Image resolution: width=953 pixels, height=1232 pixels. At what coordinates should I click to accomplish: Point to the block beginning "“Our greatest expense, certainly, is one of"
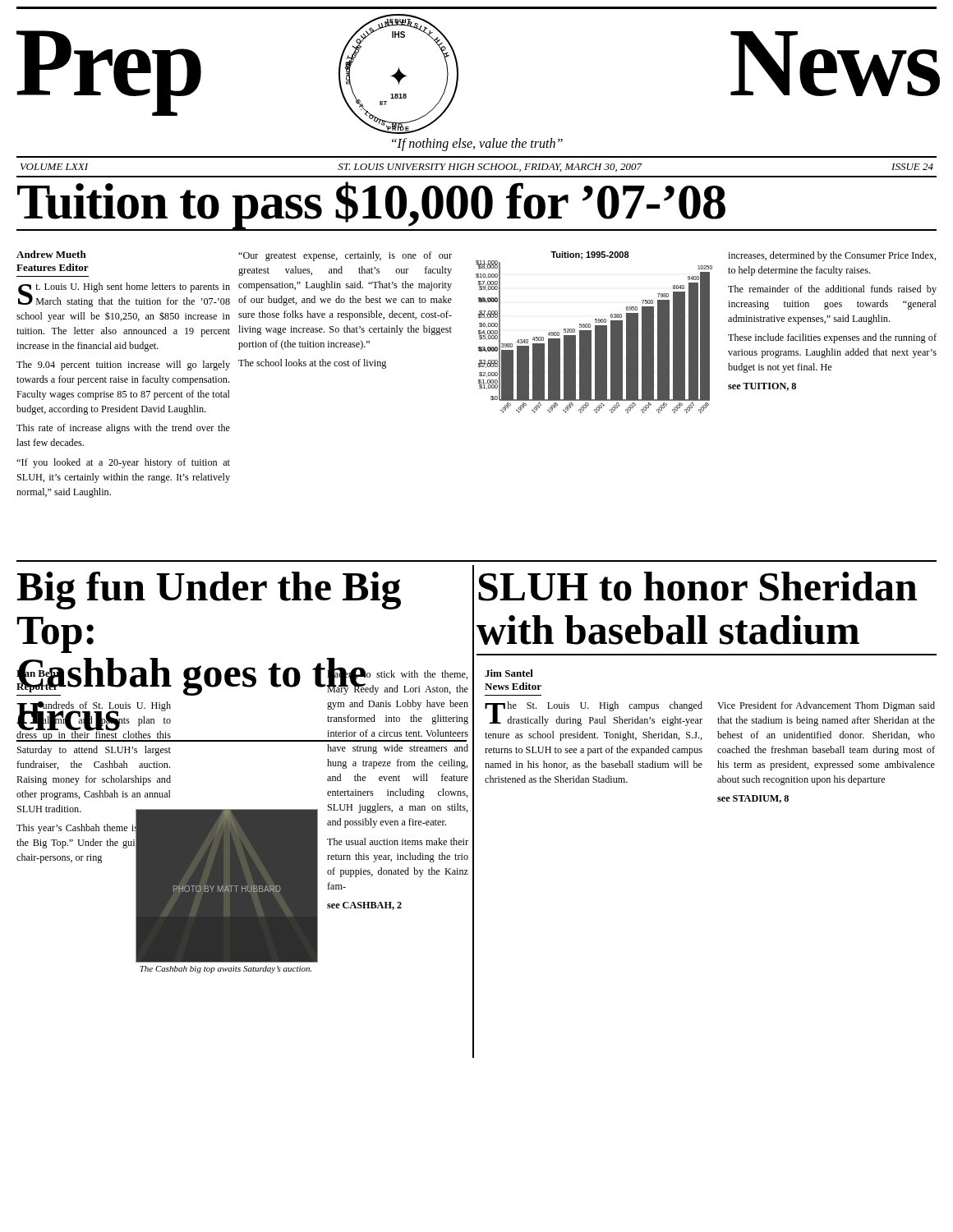click(345, 309)
